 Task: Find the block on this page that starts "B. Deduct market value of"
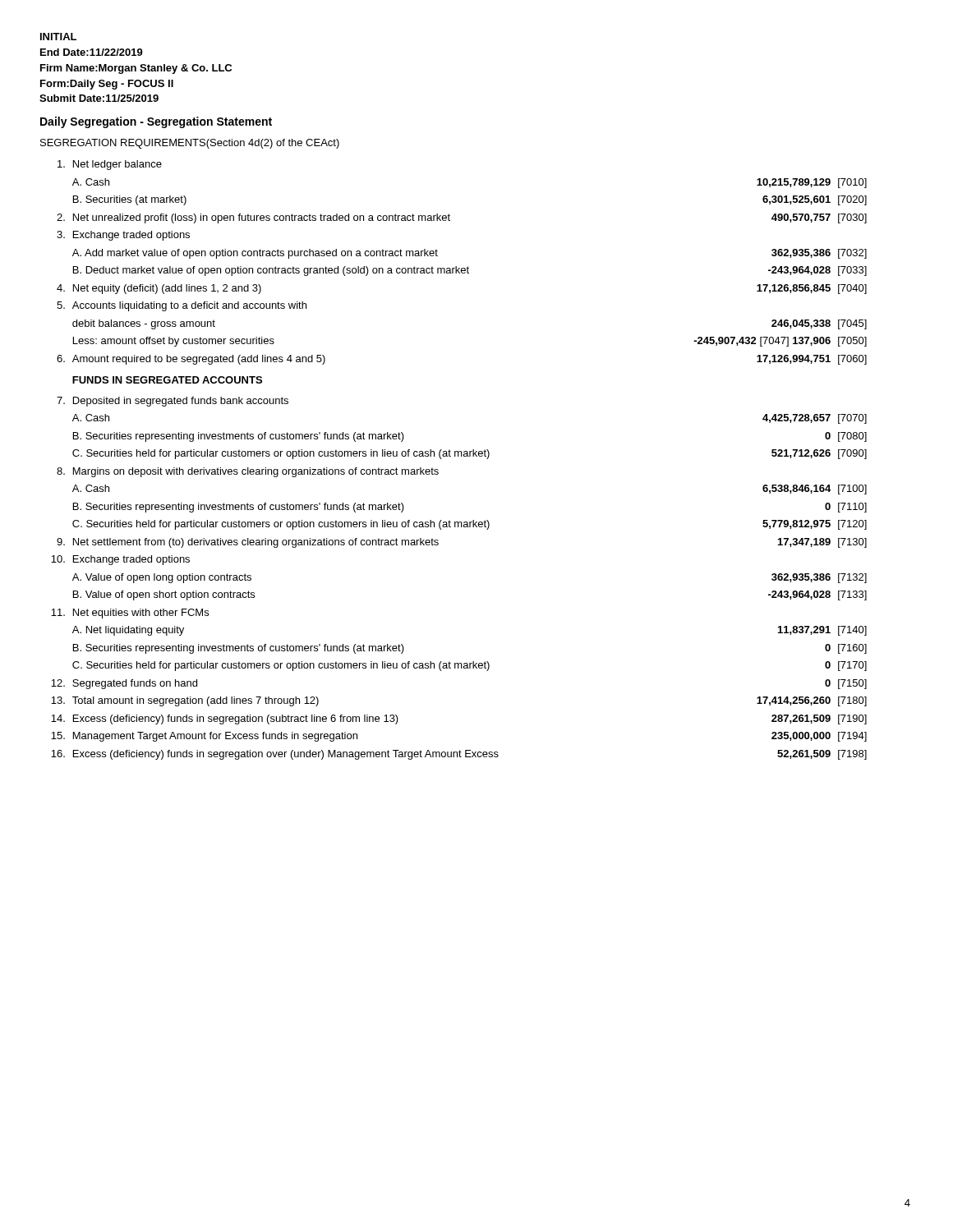476,270
